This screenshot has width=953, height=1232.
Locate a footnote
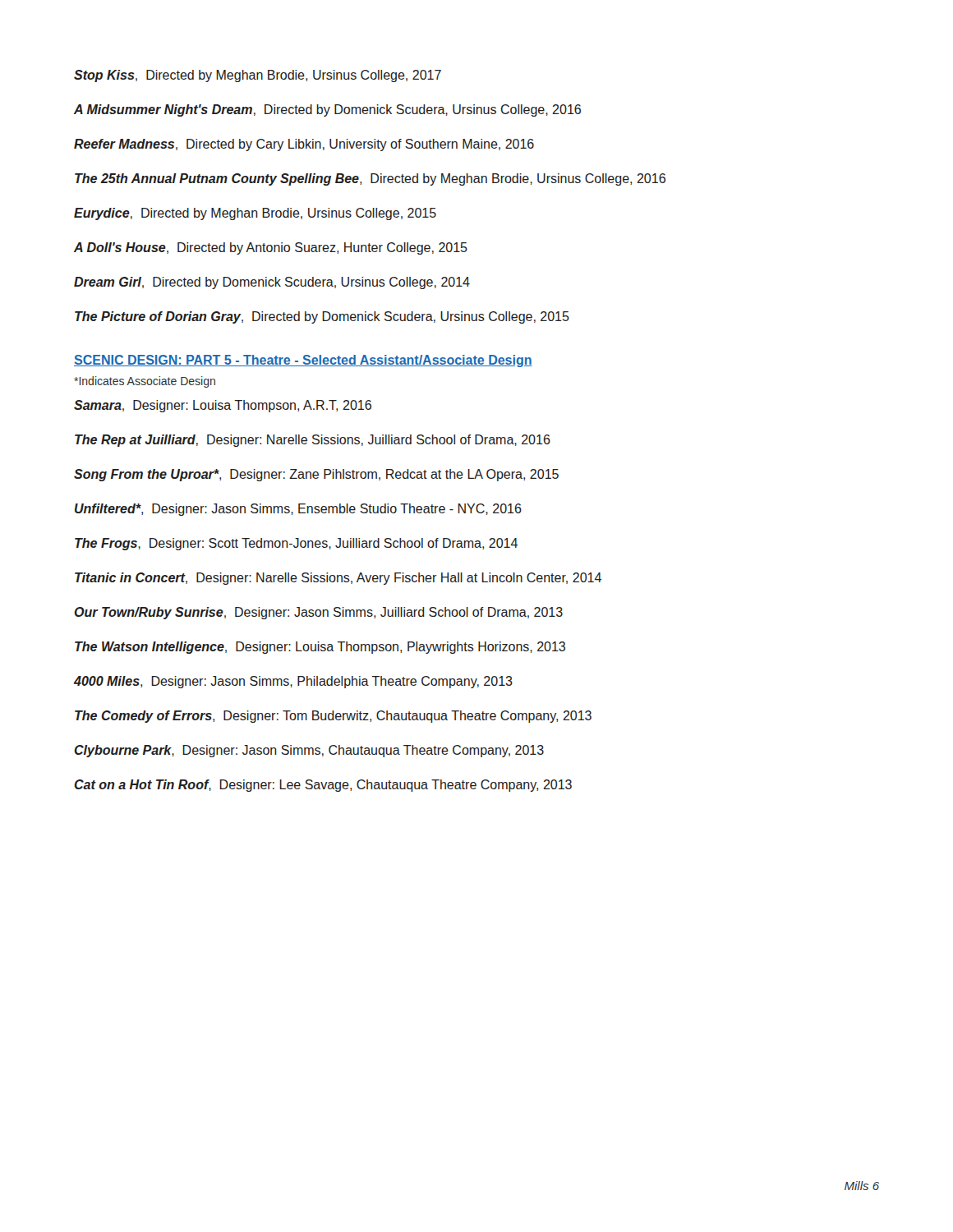(x=145, y=381)
